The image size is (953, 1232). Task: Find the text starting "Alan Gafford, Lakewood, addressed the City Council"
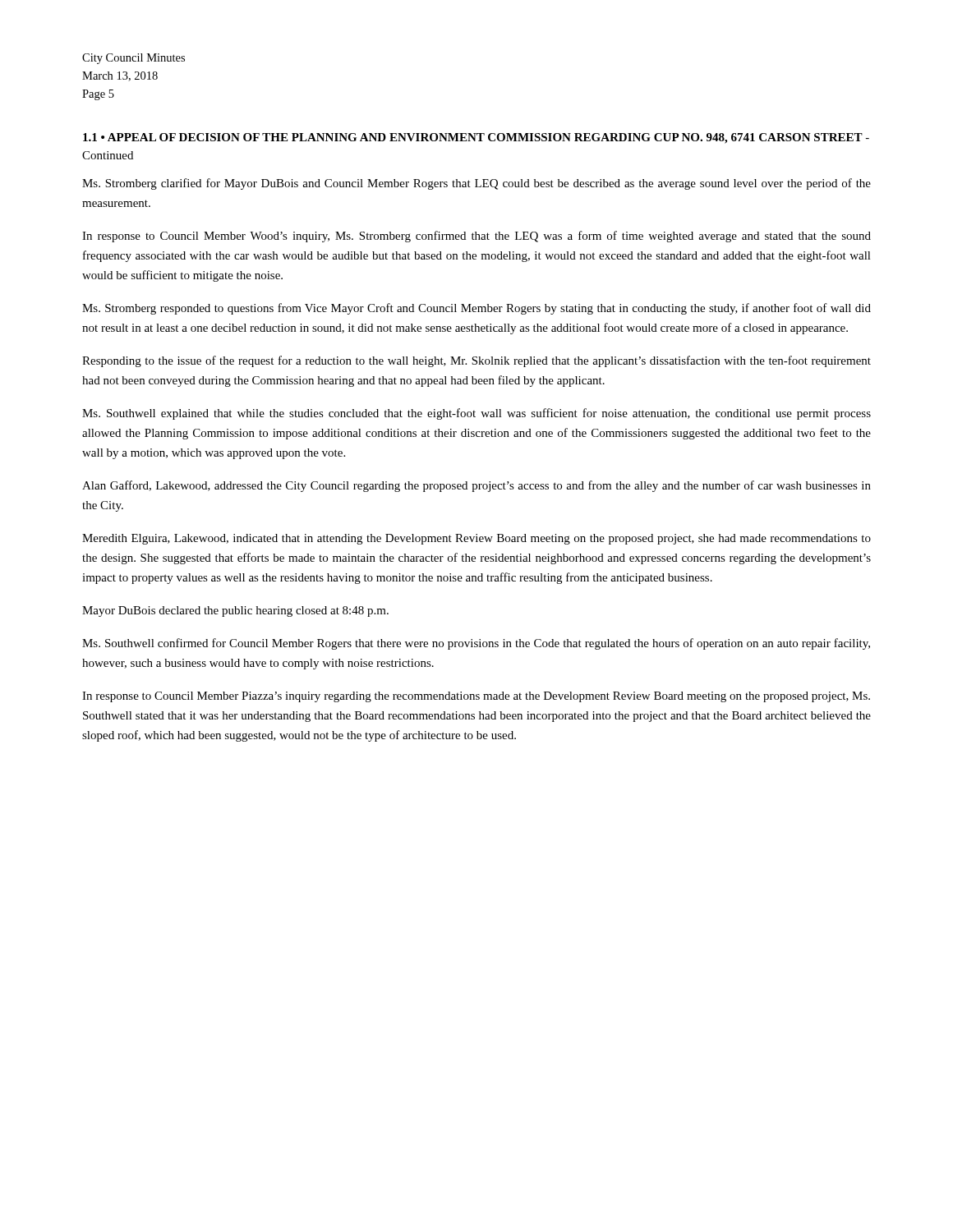coord(476,495)
